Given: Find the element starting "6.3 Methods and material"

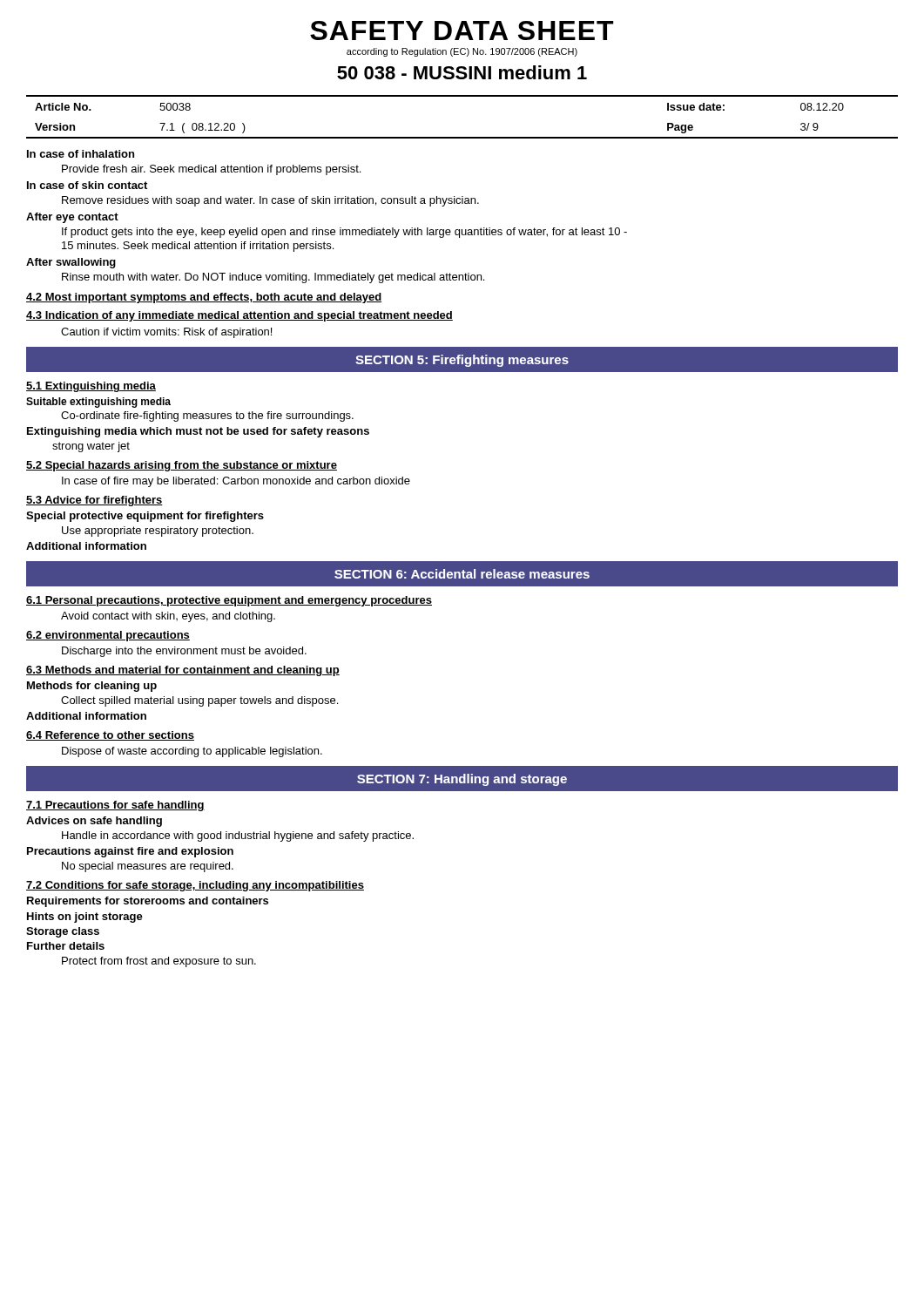Looking at the screenshot, I should click(x=183, y=670).
